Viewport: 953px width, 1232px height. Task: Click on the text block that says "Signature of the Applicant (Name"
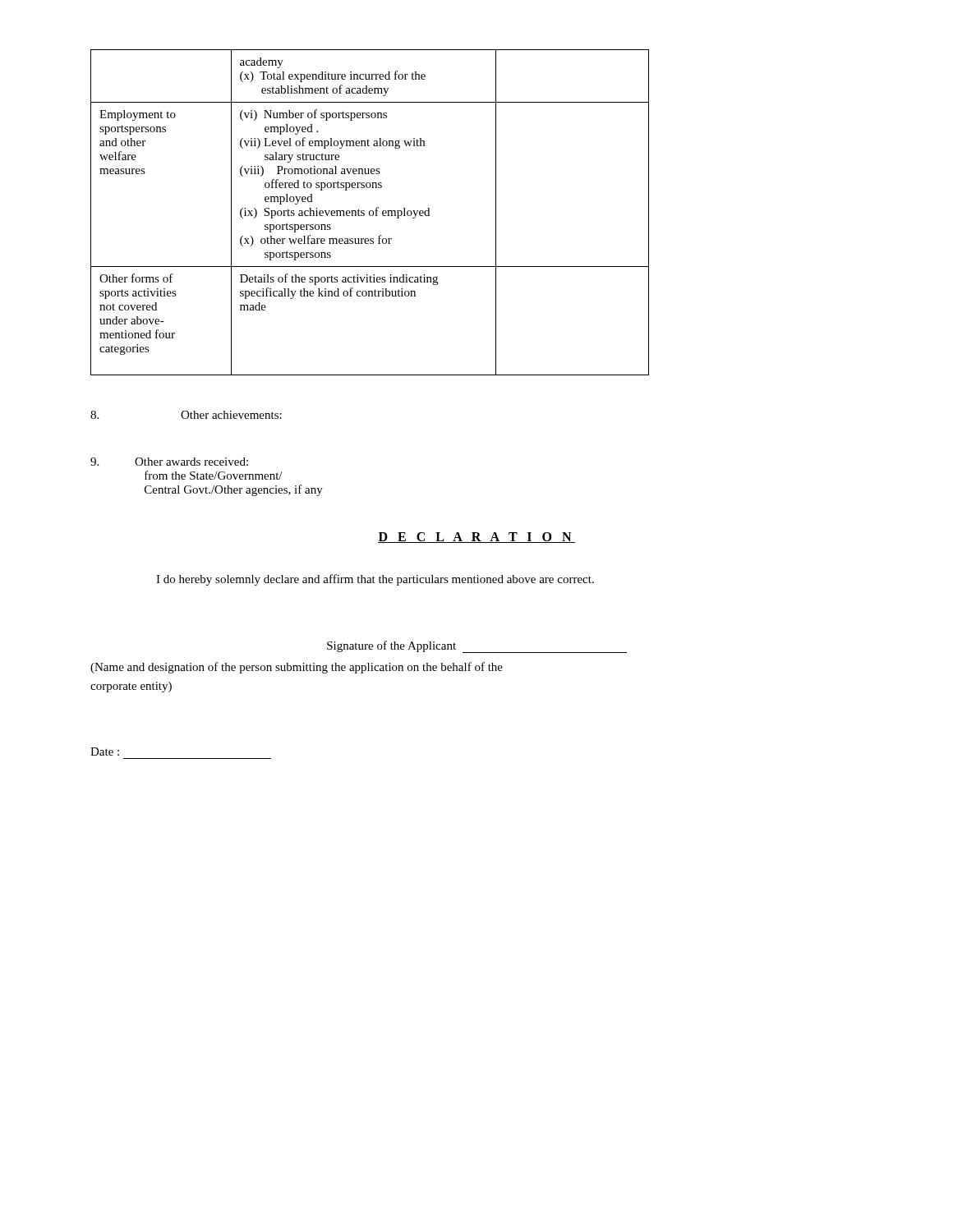pos(476,667)
